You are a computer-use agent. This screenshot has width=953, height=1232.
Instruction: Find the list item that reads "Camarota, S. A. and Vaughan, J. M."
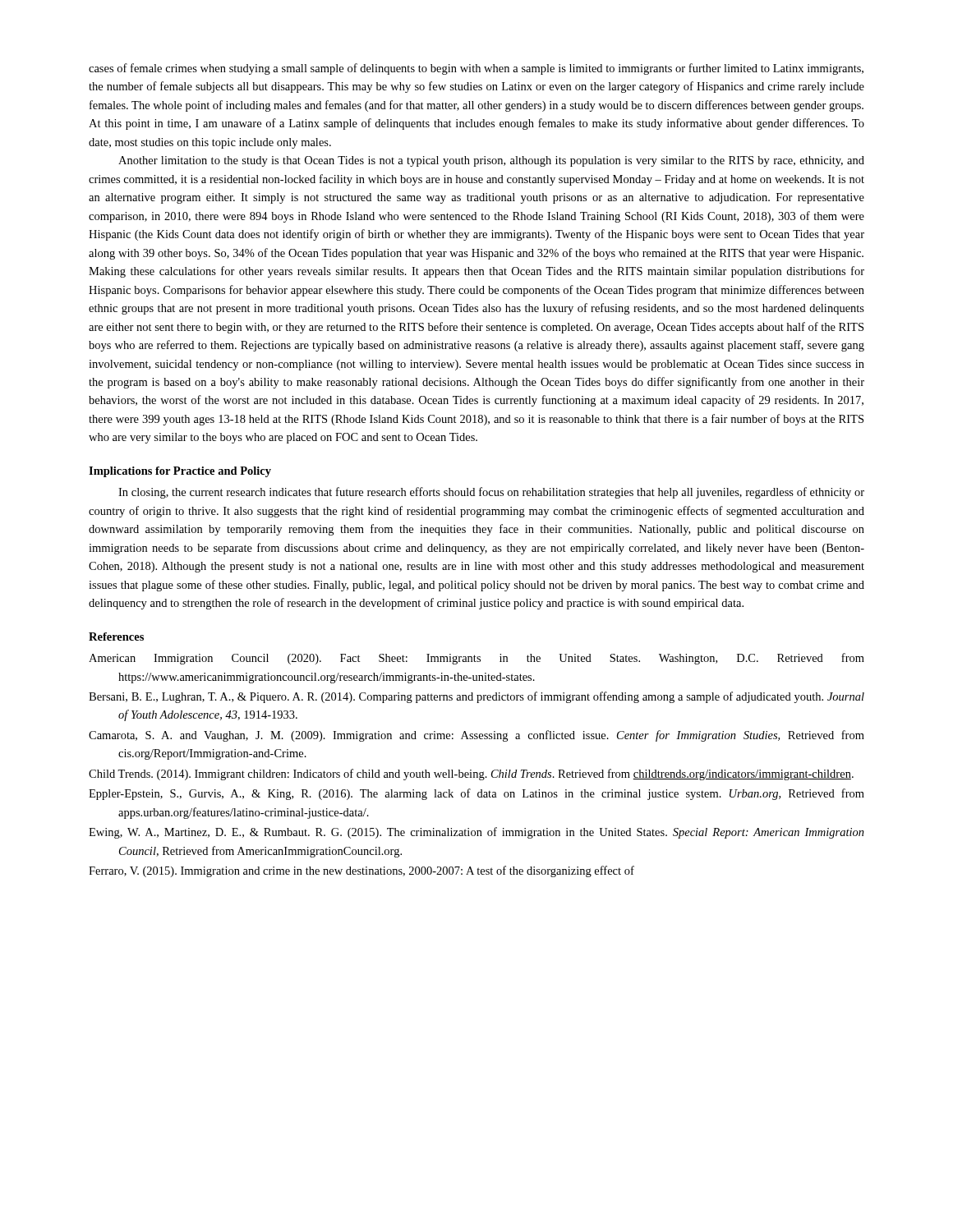pyautogui.click(x=476, y=744)
